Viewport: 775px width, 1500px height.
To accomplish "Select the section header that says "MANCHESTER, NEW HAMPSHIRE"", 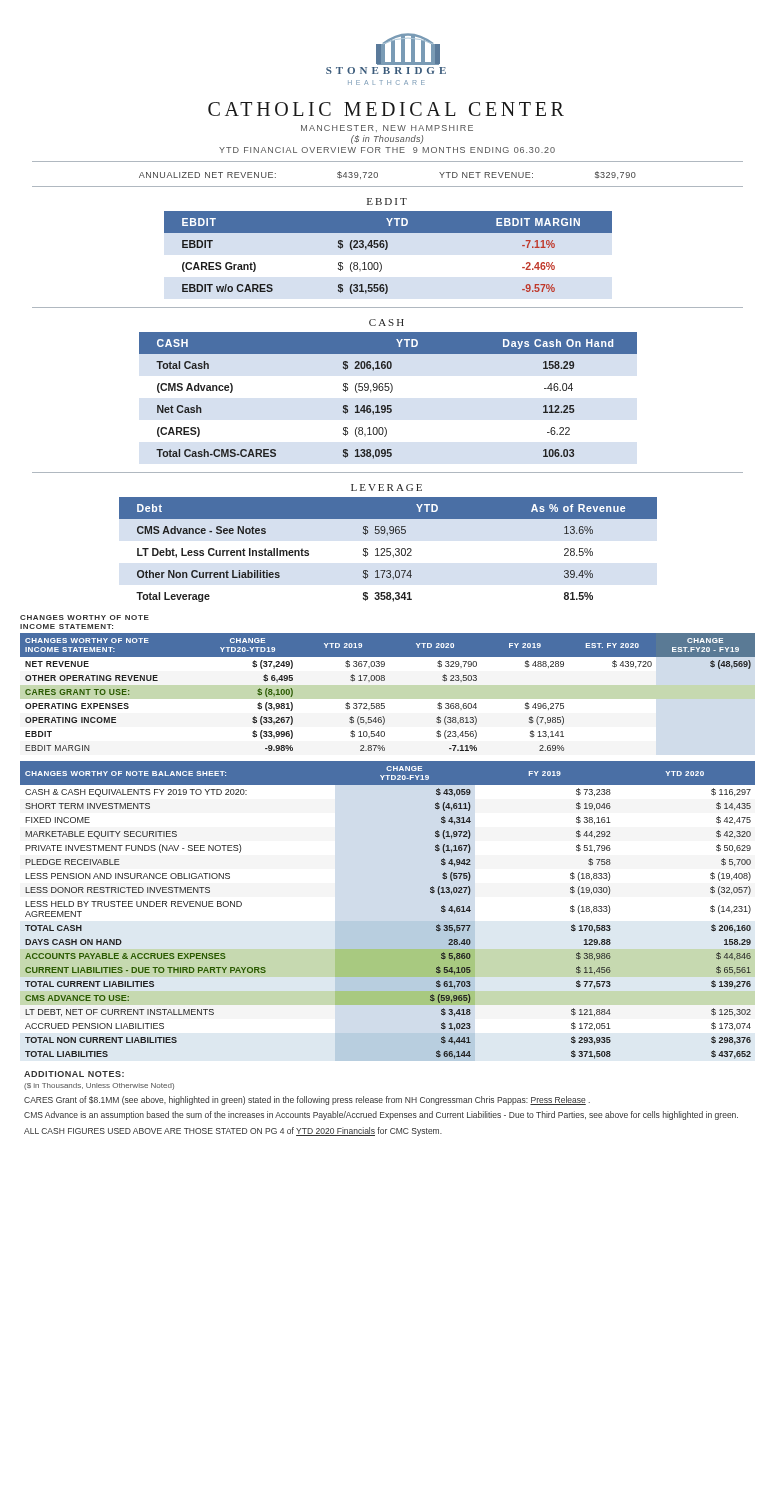I will click(x=388, y=139).
